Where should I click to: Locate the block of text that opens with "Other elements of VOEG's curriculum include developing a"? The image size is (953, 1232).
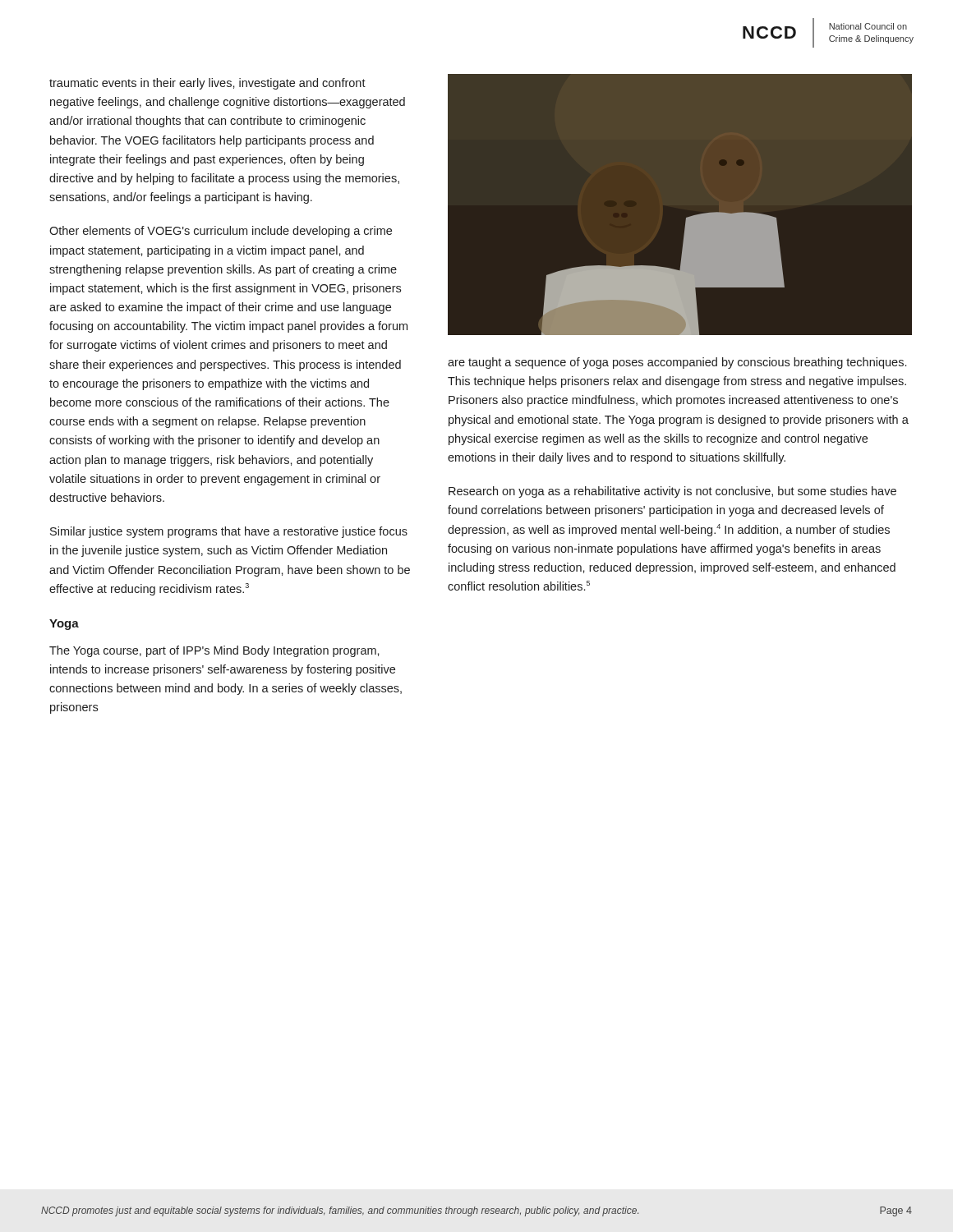230,365
